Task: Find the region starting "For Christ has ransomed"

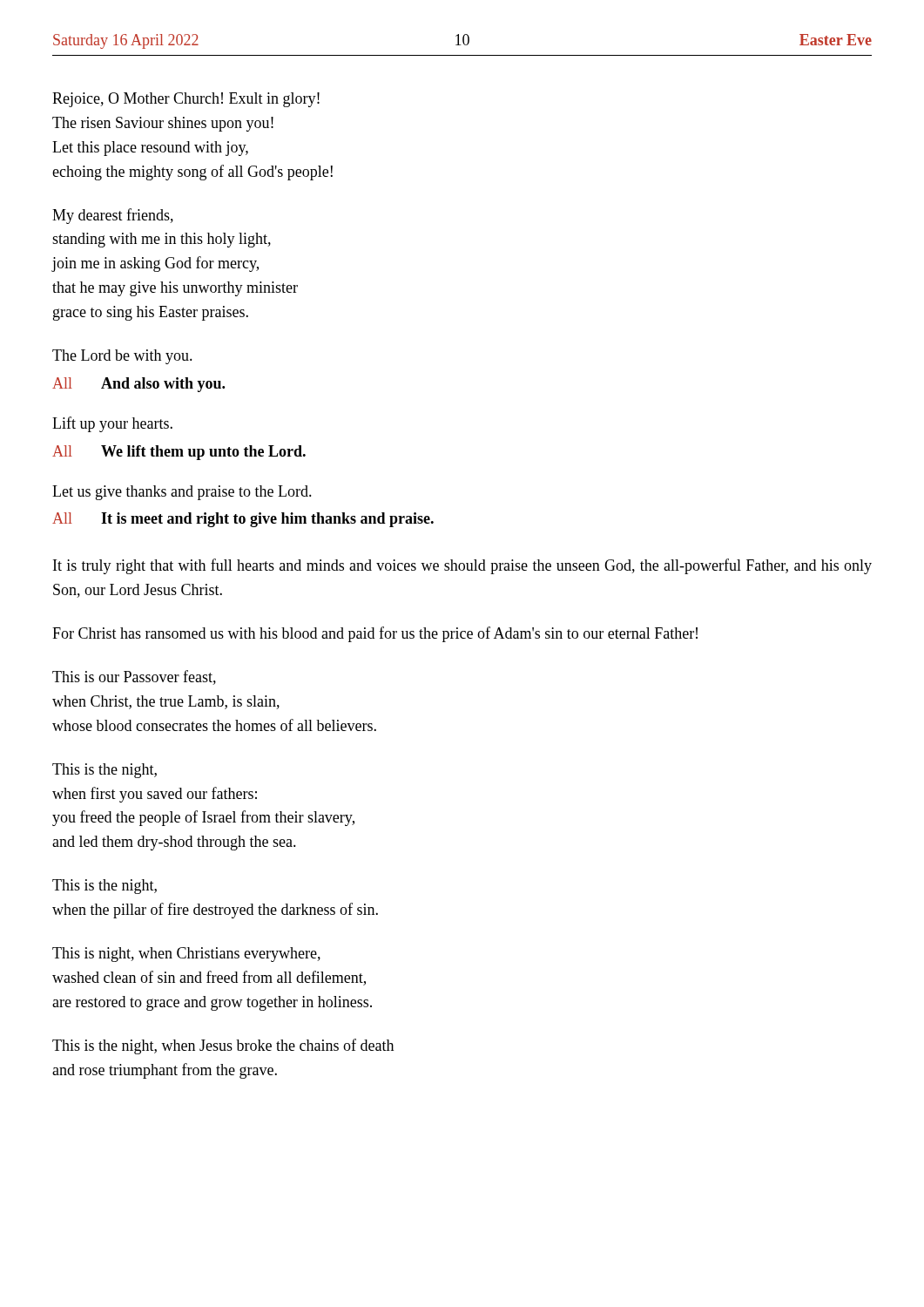Action: pos(376,634)
